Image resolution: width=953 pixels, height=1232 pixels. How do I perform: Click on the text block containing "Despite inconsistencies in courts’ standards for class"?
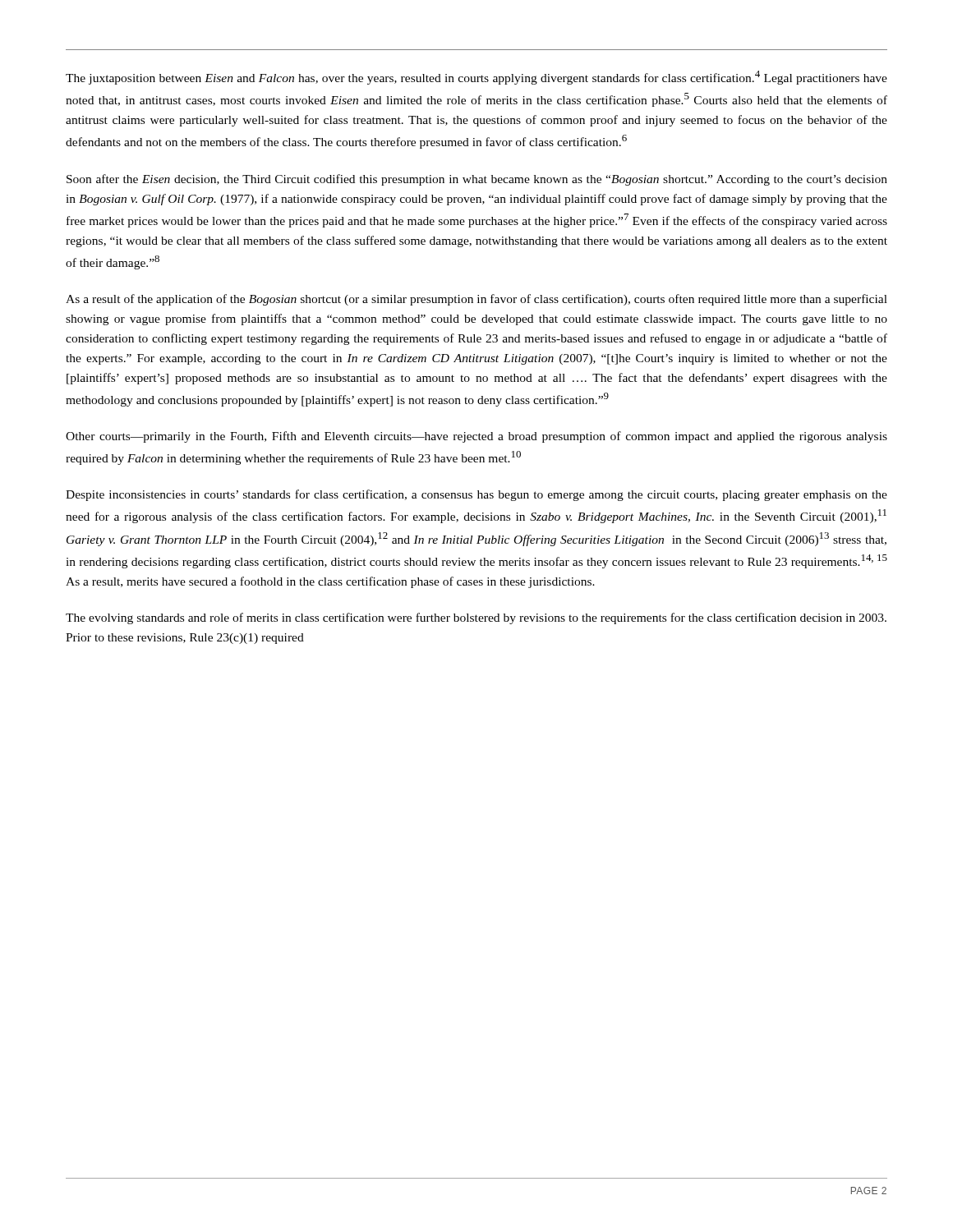(x=476, y=538)
